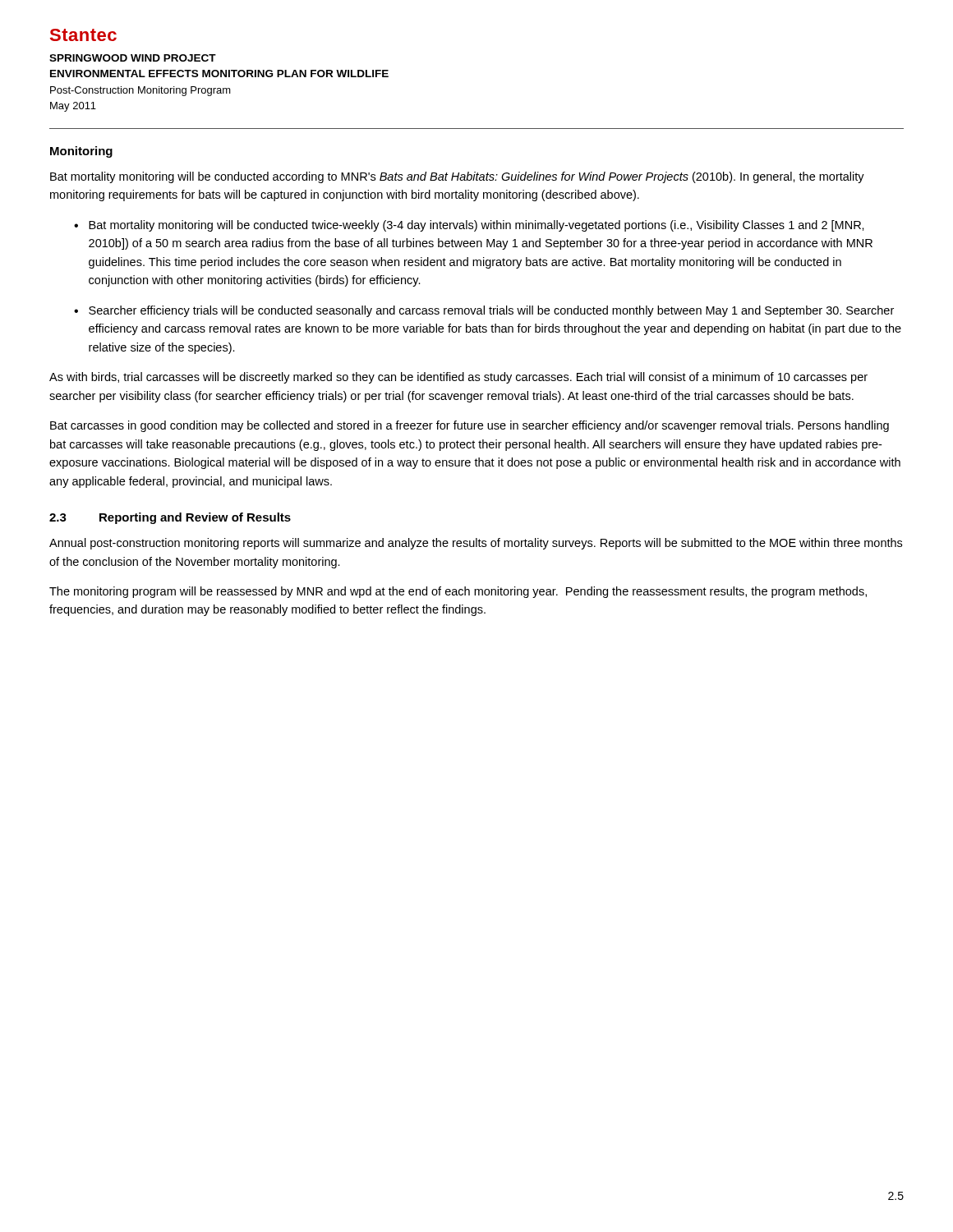Locate the region starting "2.3 Reporting and"
The width and height of the screenshot is (953, 1232).
click(x=170, y=517)
